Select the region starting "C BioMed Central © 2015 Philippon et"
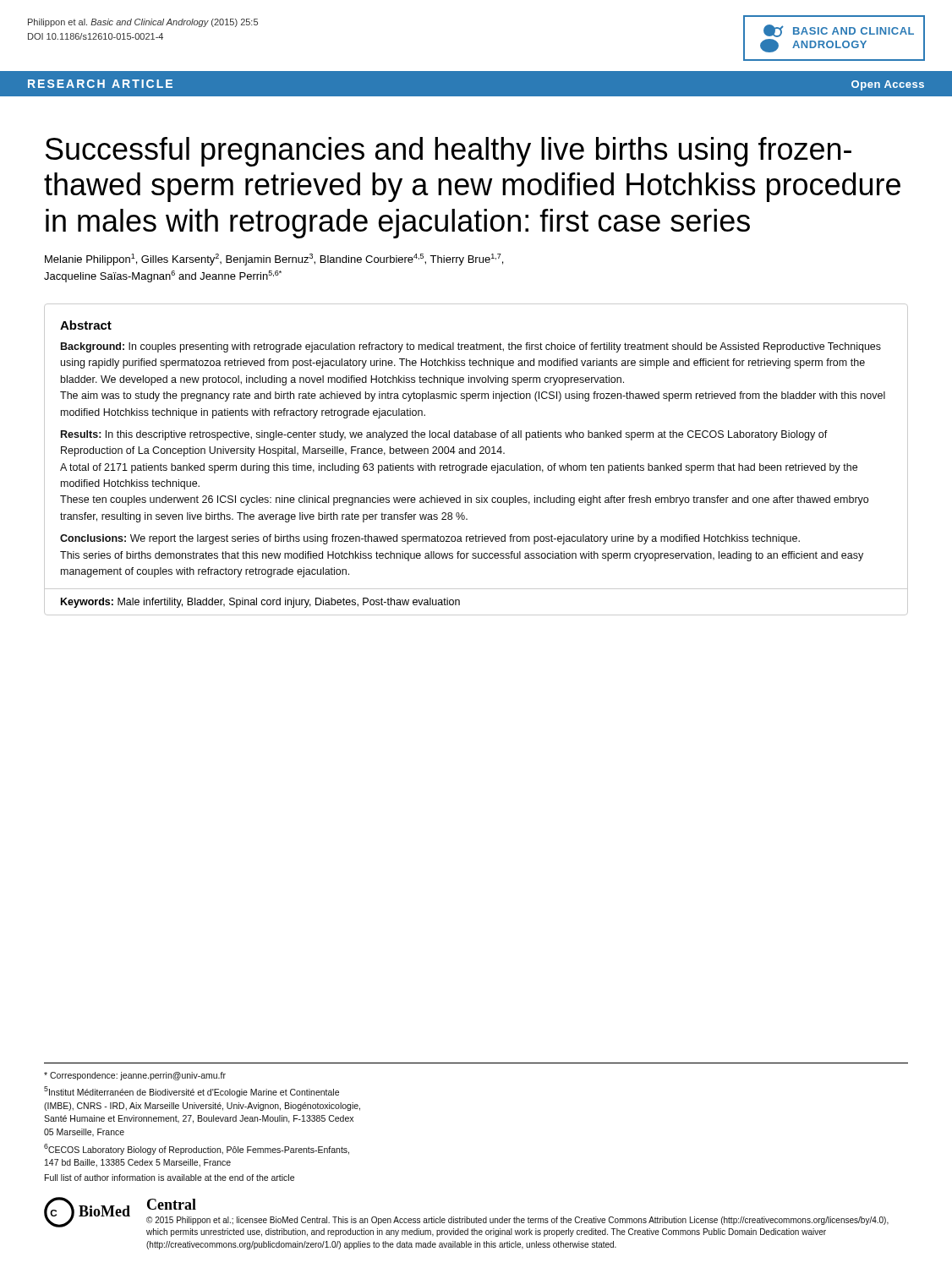 pyautogui.click(x=476, y=1224)
